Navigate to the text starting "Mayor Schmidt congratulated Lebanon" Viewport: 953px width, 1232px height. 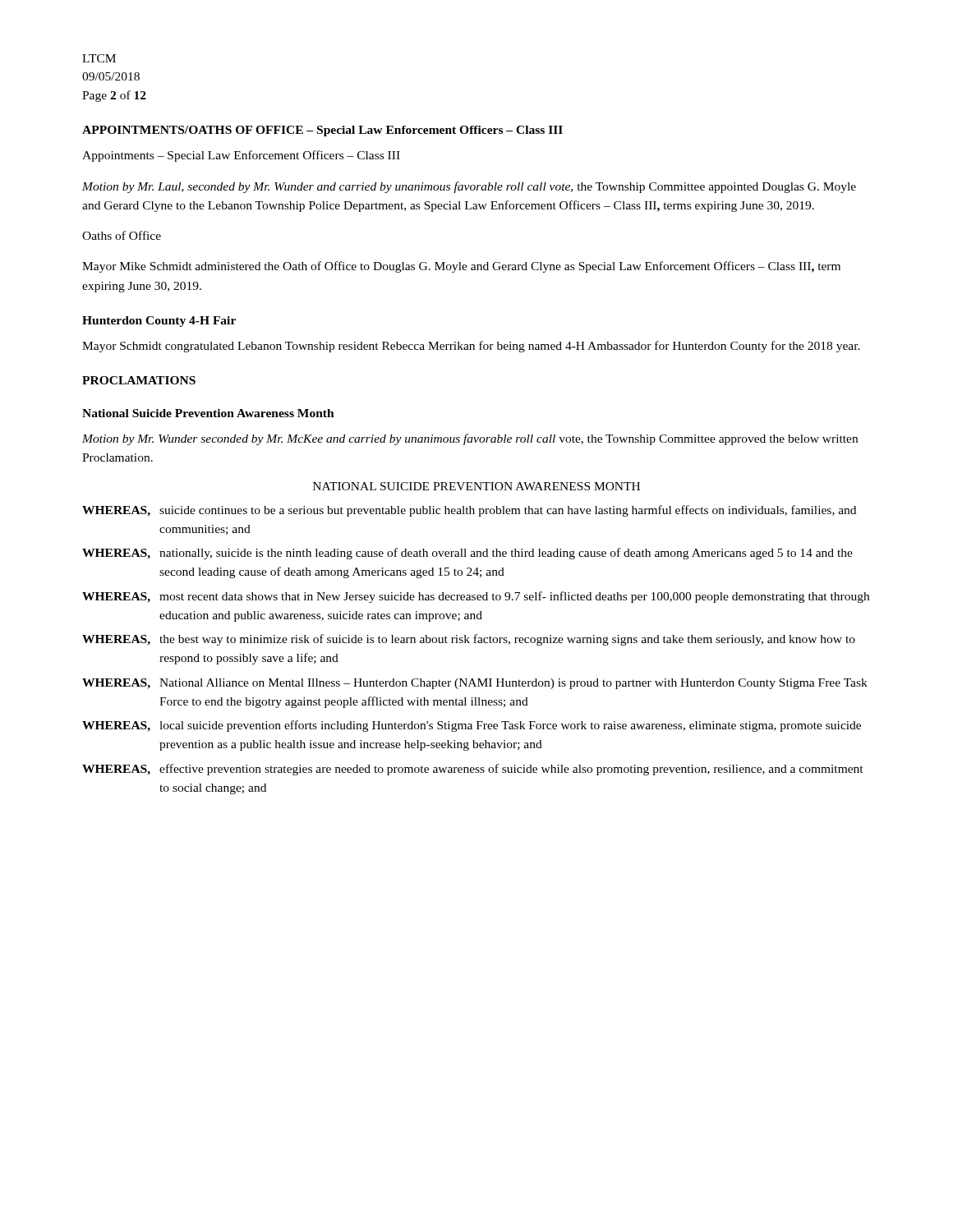pyautogui.click(x=471, y=345)
